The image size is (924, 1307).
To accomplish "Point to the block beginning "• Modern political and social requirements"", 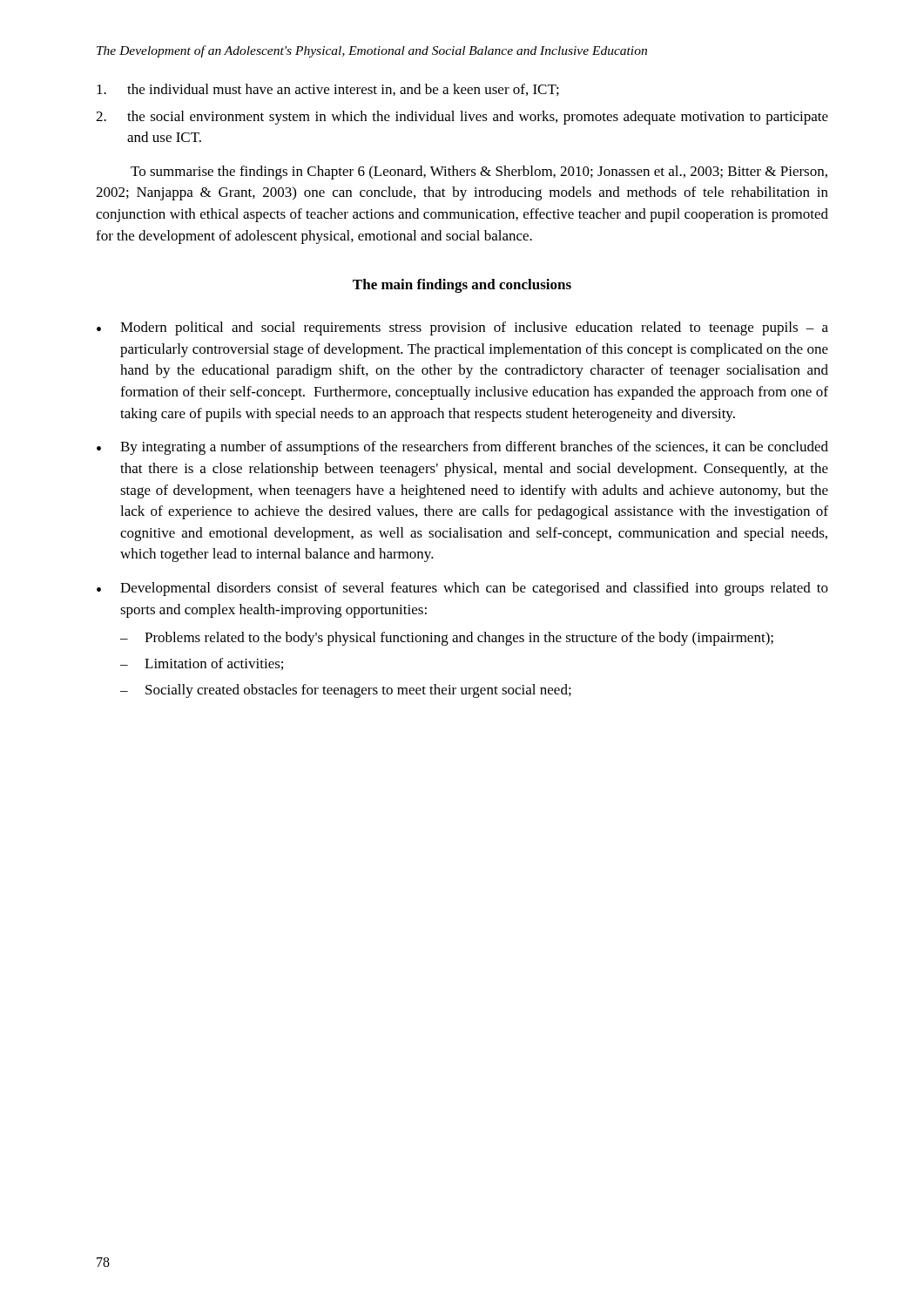I will 462,371.
